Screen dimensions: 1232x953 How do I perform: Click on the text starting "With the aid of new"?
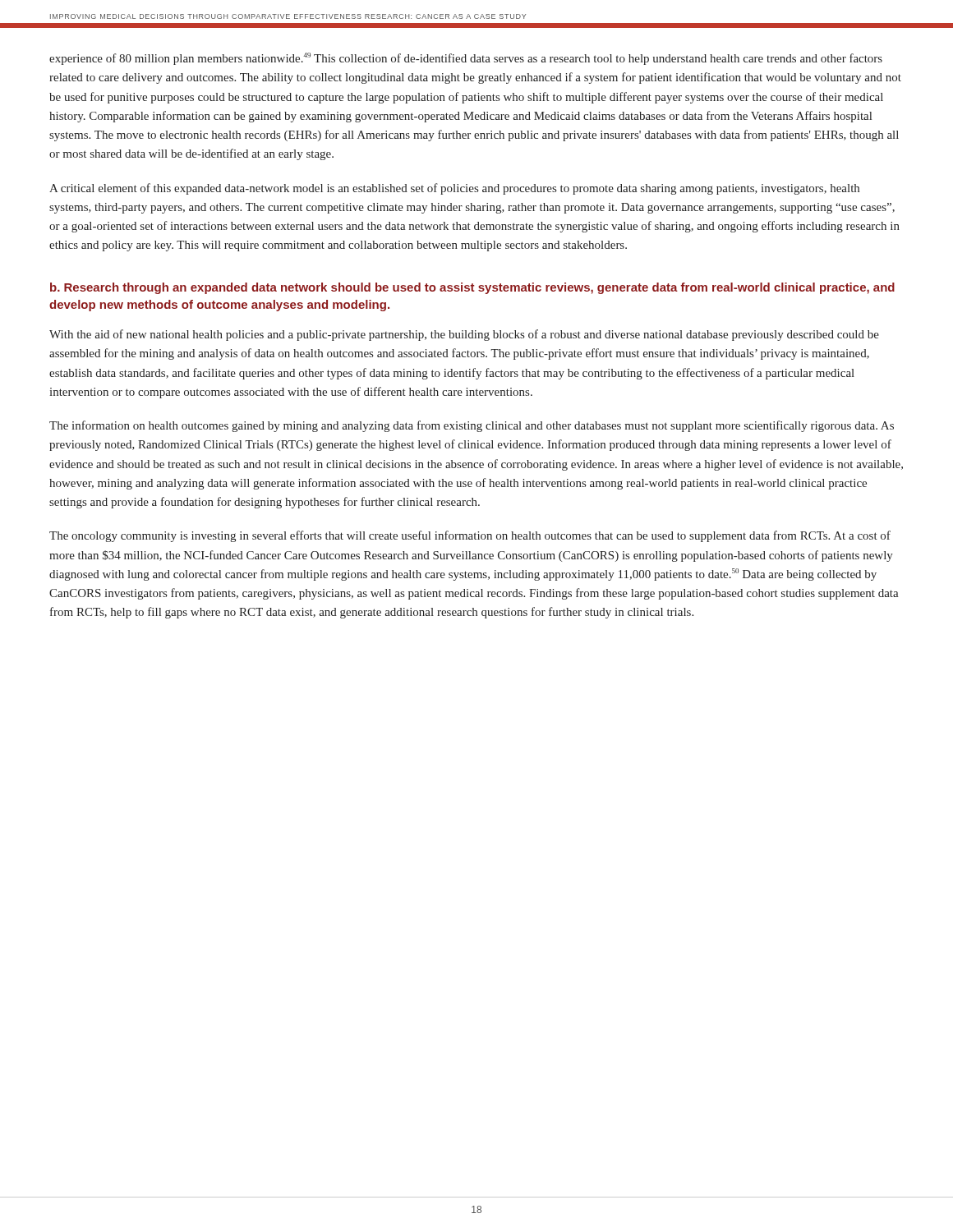[x=464, y=363]
